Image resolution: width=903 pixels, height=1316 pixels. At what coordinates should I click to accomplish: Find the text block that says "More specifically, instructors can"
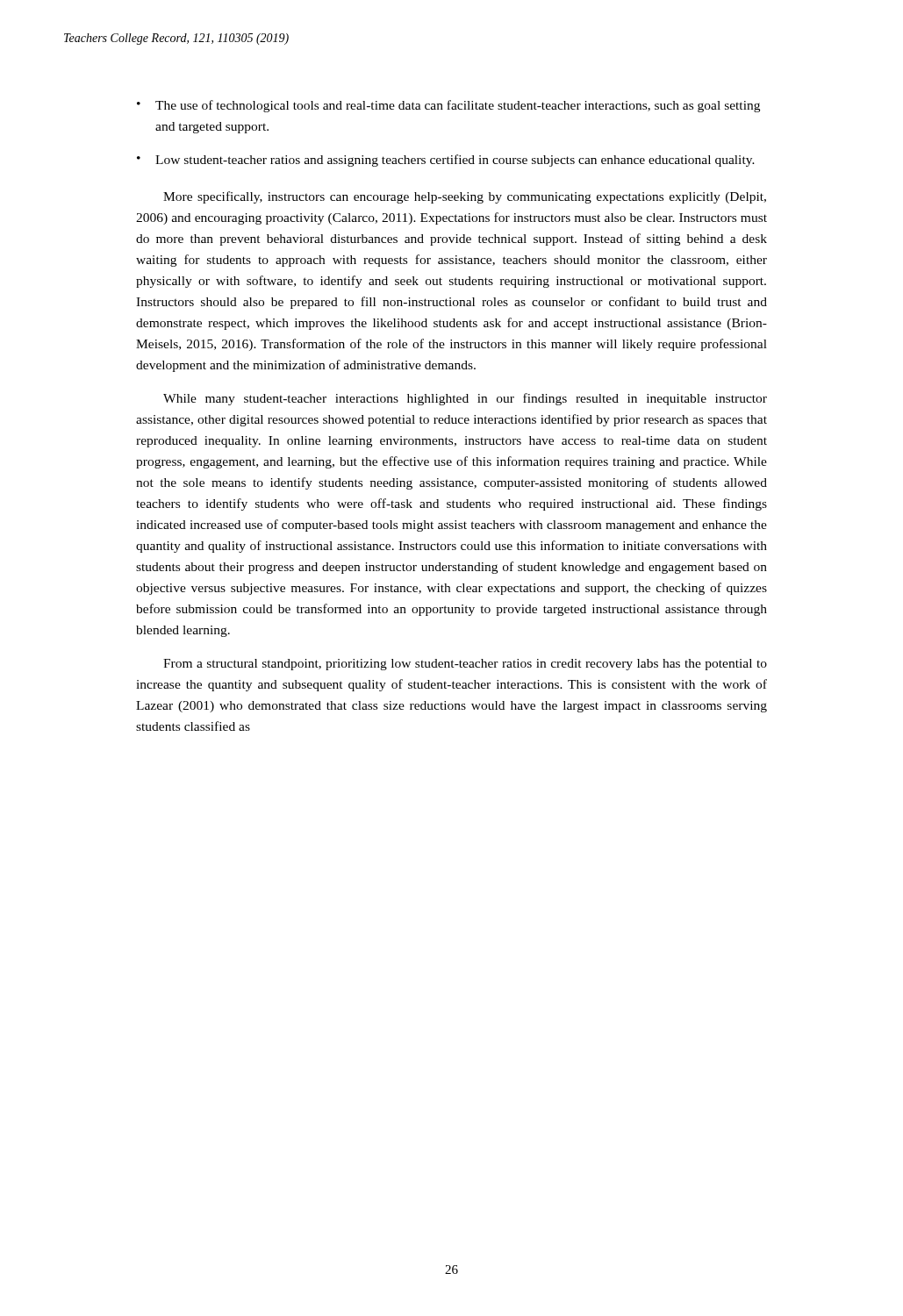(452, 280)
